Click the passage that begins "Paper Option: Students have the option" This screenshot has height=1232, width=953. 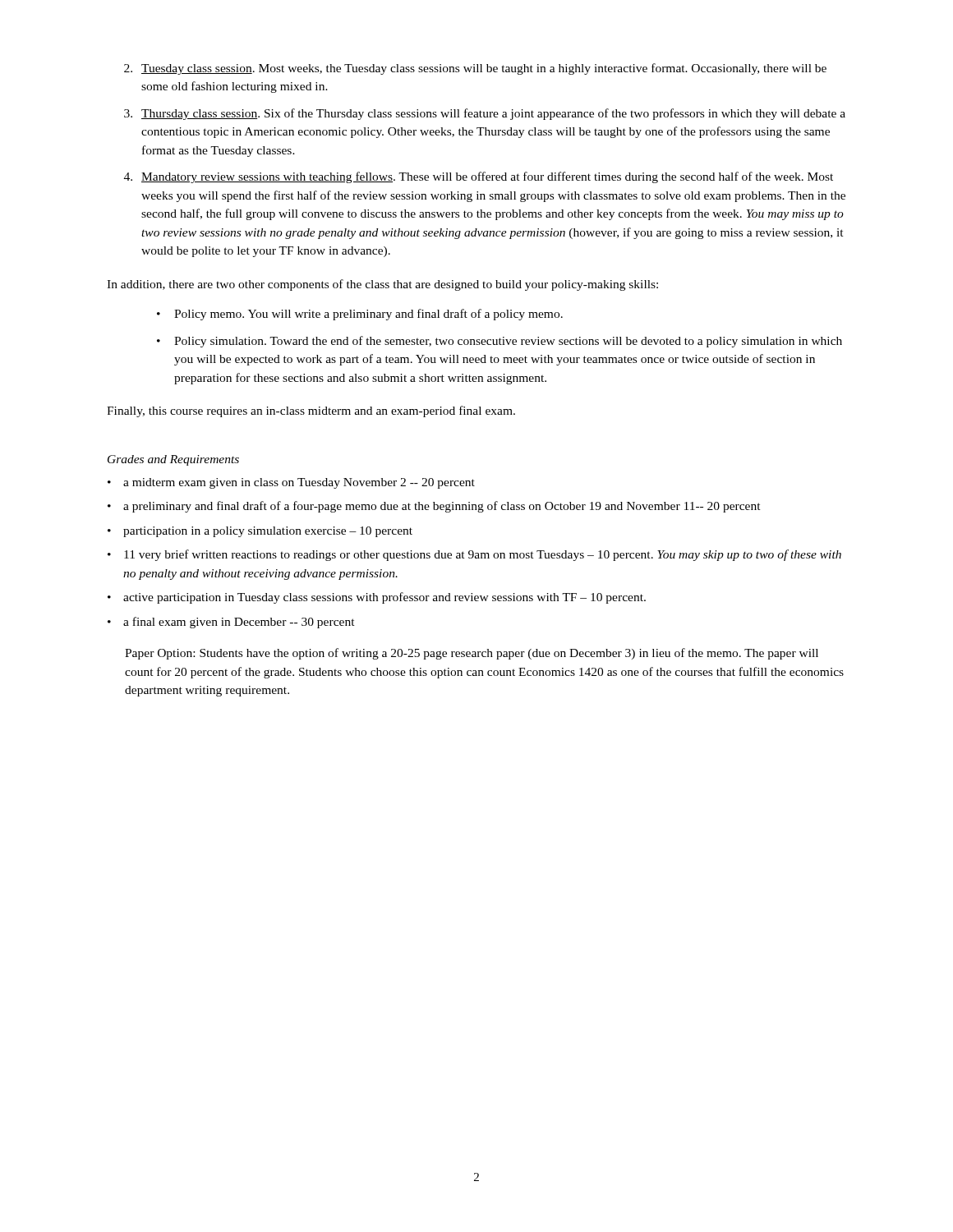pos(484,671)
